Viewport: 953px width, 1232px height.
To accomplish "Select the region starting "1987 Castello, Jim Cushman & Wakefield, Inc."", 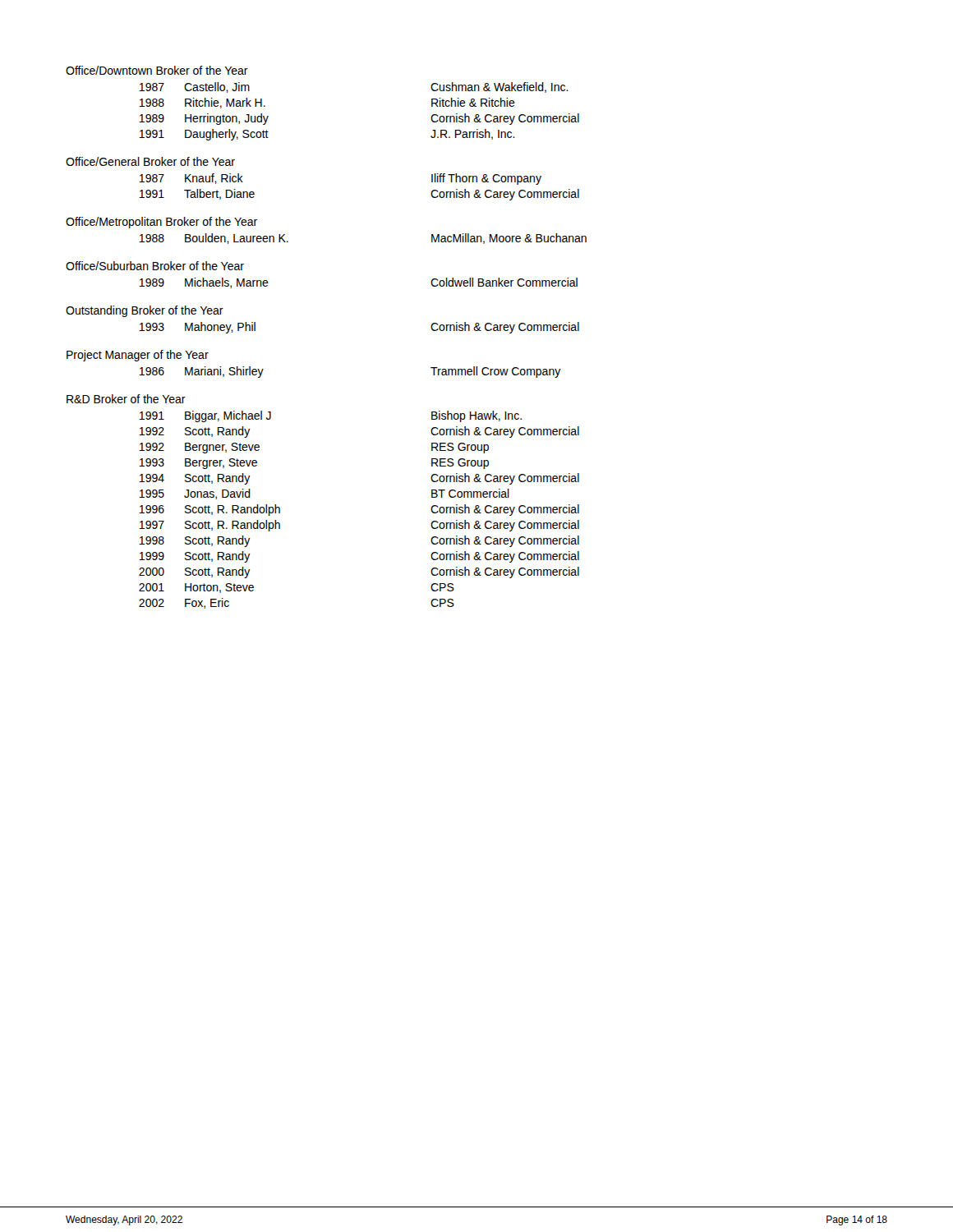I will click(148, 87).
